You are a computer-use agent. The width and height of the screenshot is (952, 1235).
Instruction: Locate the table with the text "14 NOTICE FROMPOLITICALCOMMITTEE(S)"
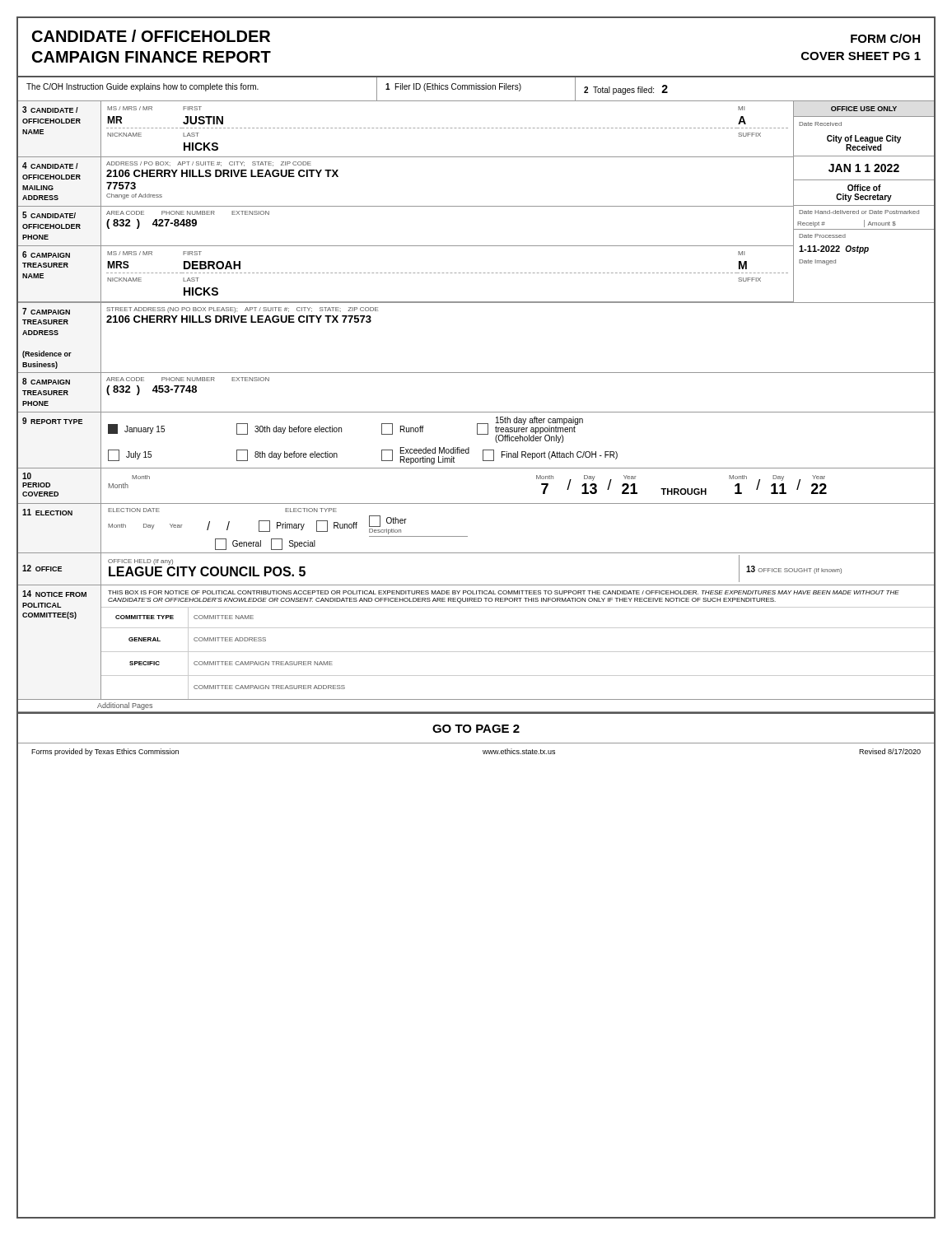(476, 642)
